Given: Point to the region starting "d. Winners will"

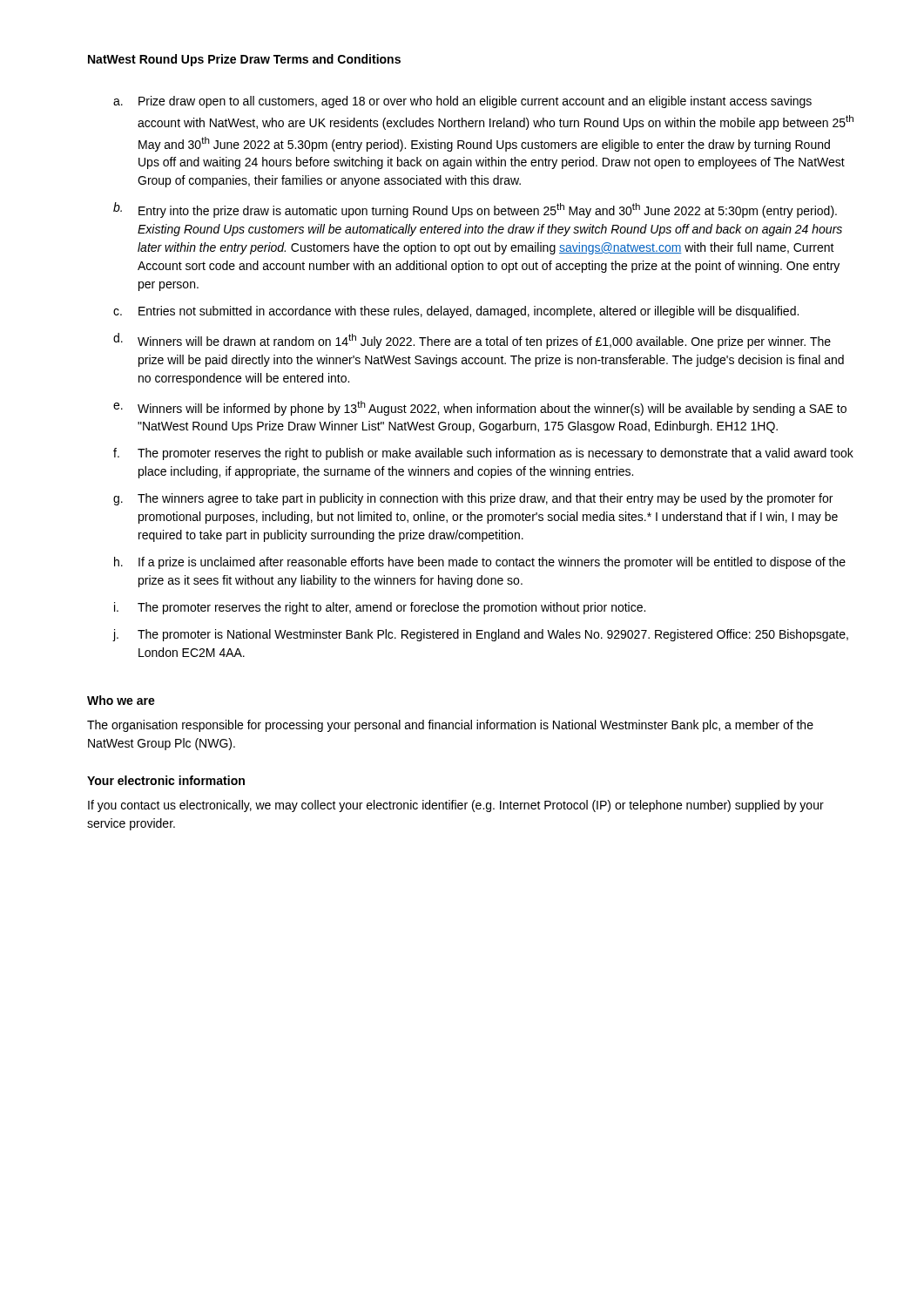Looking at the screenshot, I should pos(484,358).
